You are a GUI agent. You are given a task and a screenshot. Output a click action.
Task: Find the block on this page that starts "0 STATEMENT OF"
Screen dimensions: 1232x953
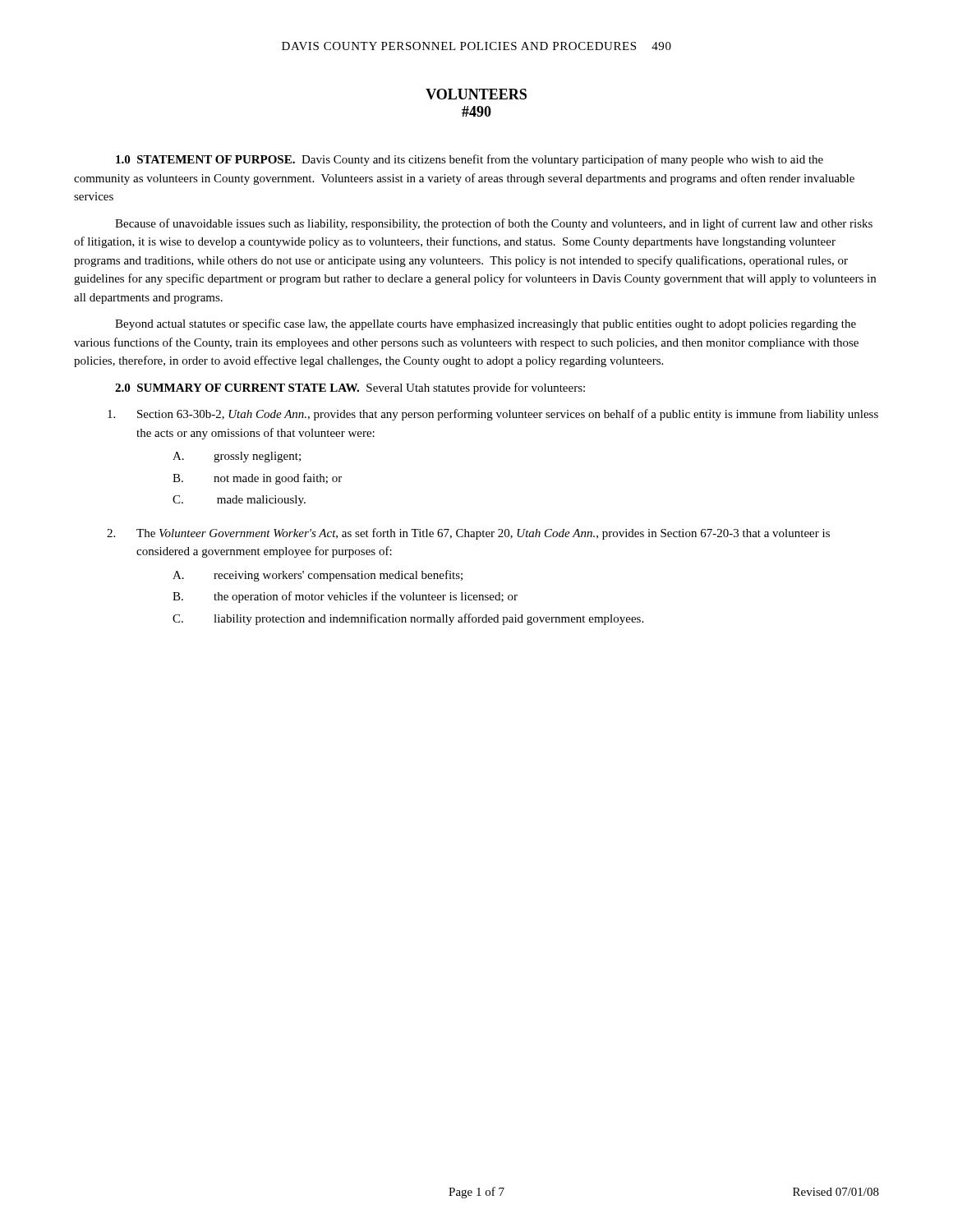[464, 178]
